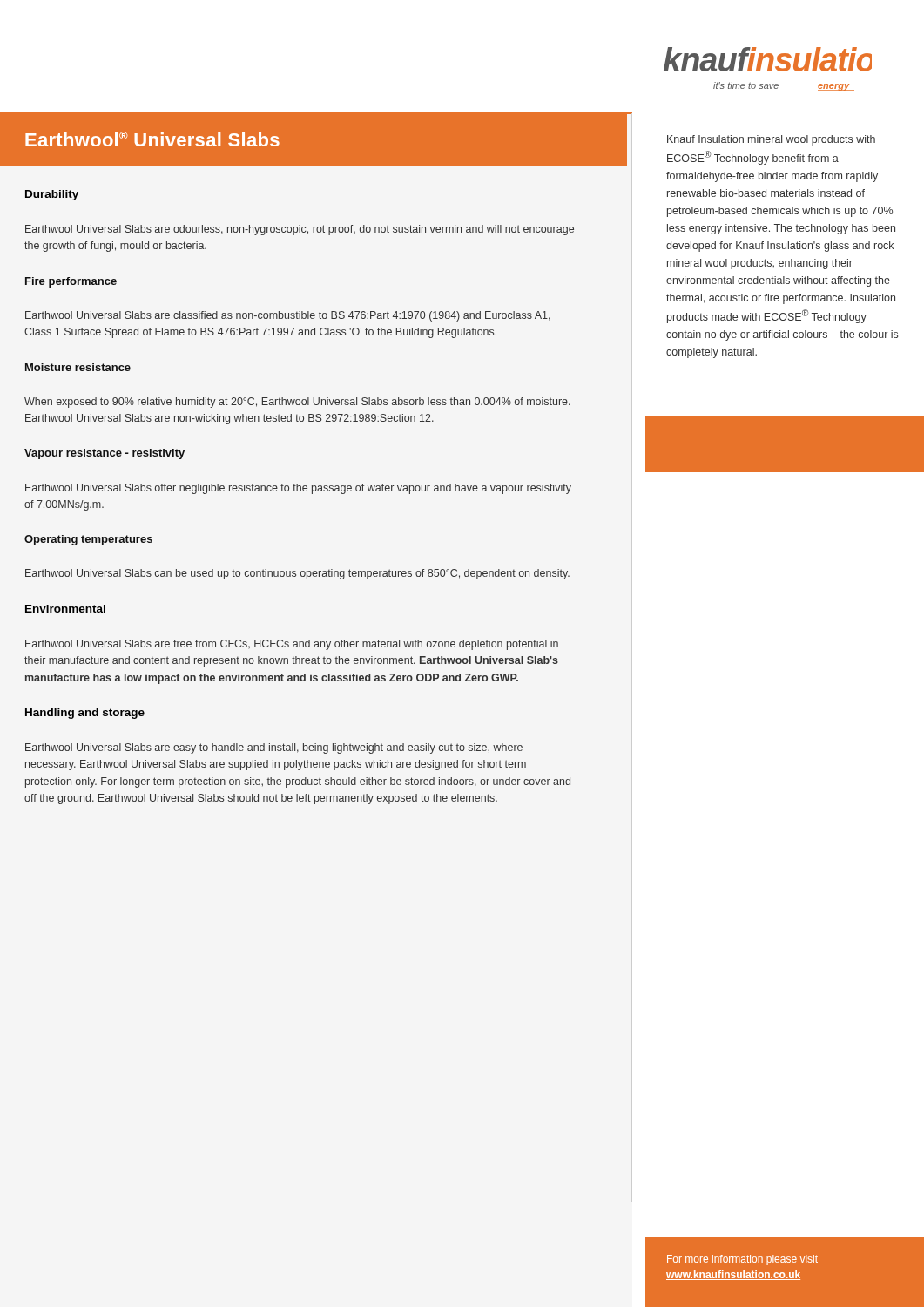Viewport: 924px width, 1307px height.
Task: Locate the logo
Action: coord(772,72)
